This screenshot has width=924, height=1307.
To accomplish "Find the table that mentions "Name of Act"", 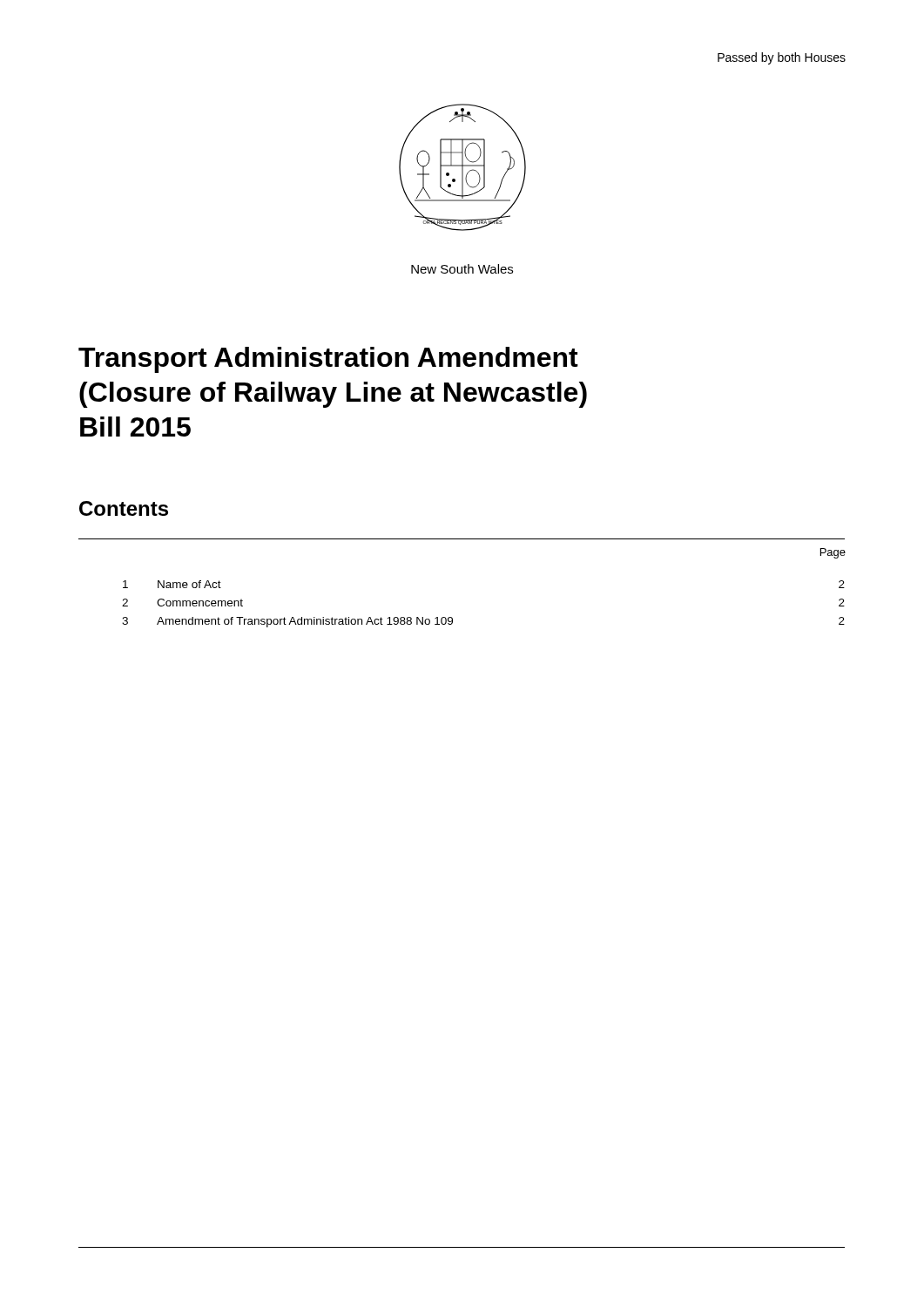I will 462,603.
